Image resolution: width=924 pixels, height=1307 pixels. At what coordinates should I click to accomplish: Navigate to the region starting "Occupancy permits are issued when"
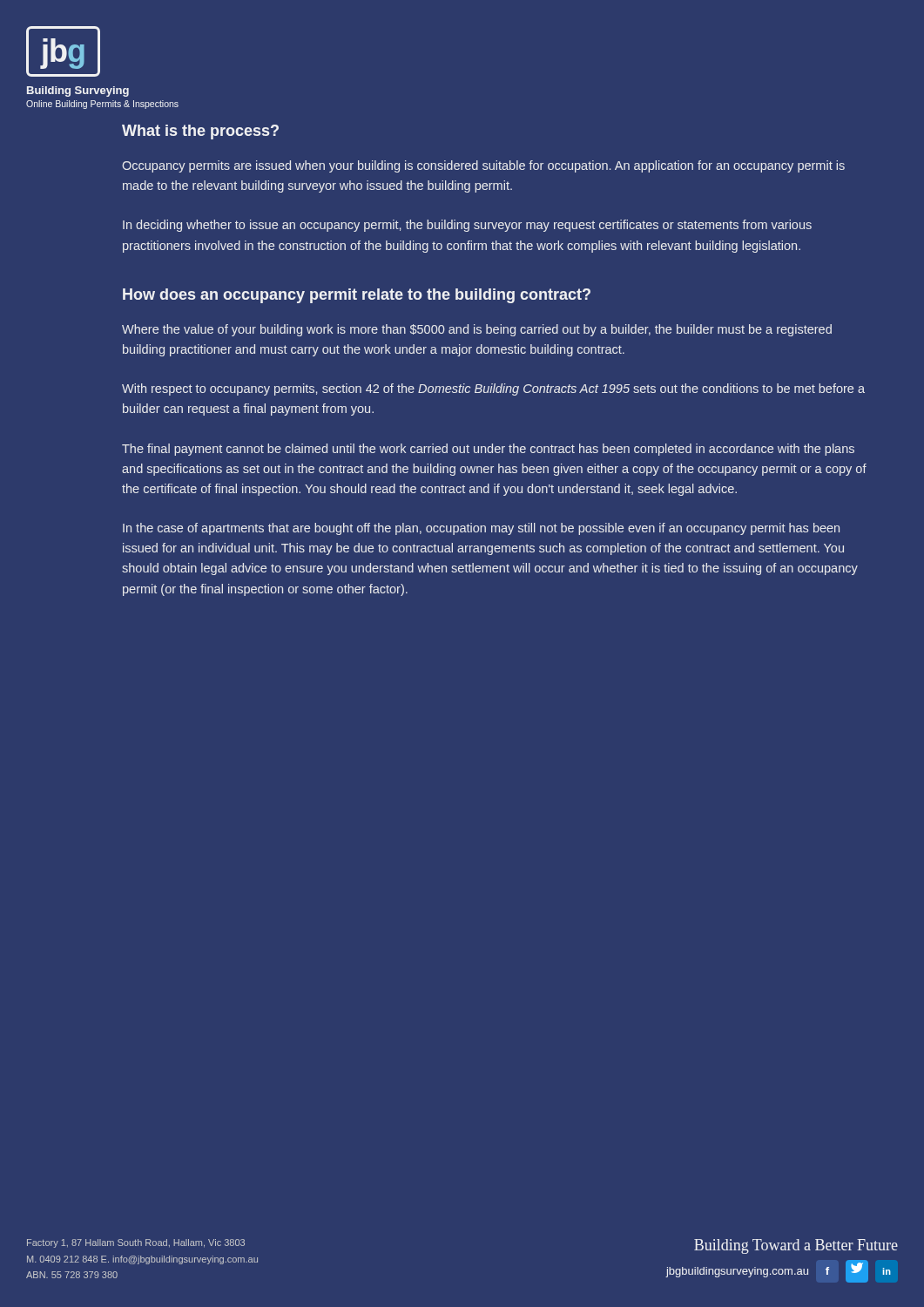click(497, 176)
